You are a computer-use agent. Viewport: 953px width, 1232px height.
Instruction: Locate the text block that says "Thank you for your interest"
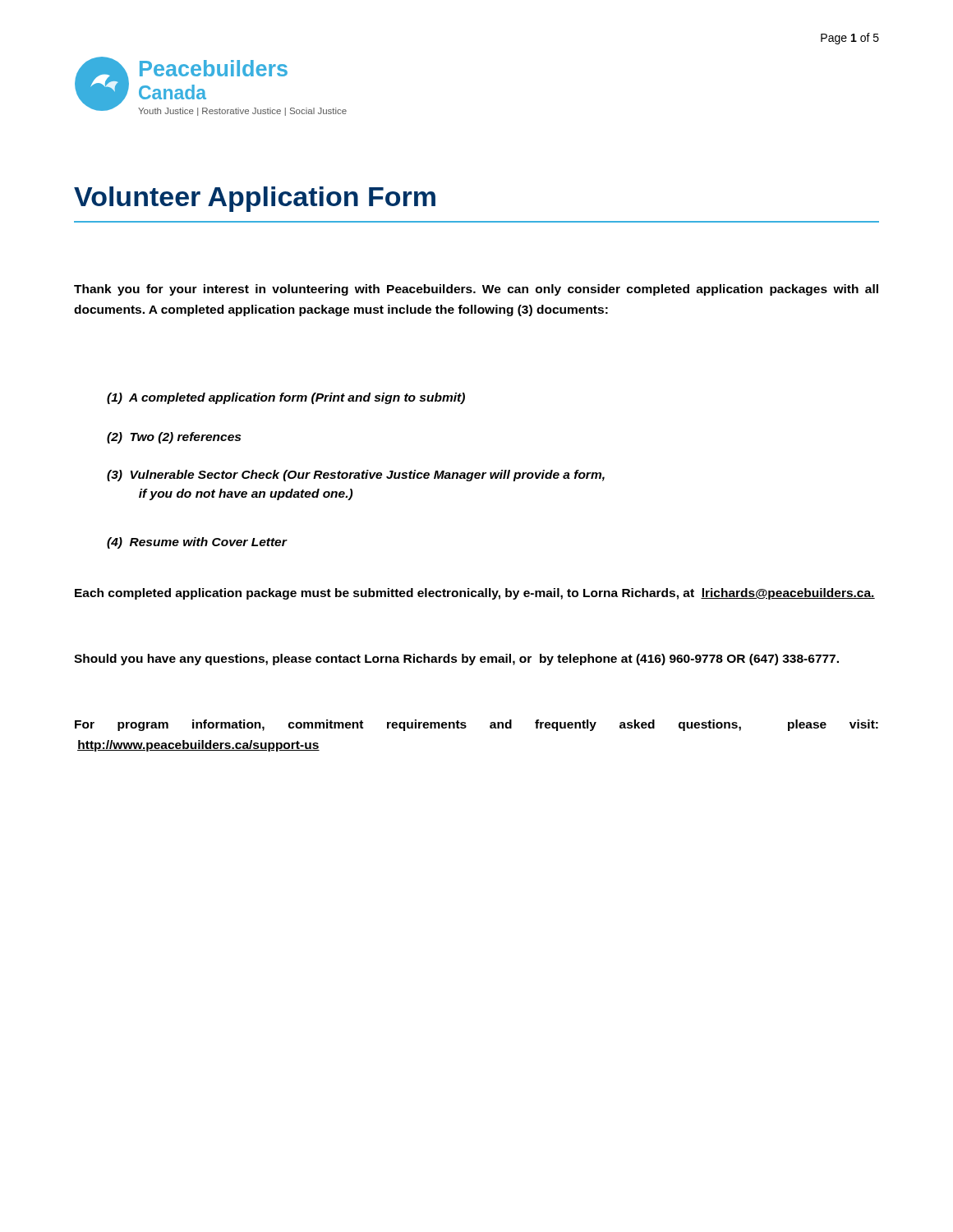click(476, 299)
